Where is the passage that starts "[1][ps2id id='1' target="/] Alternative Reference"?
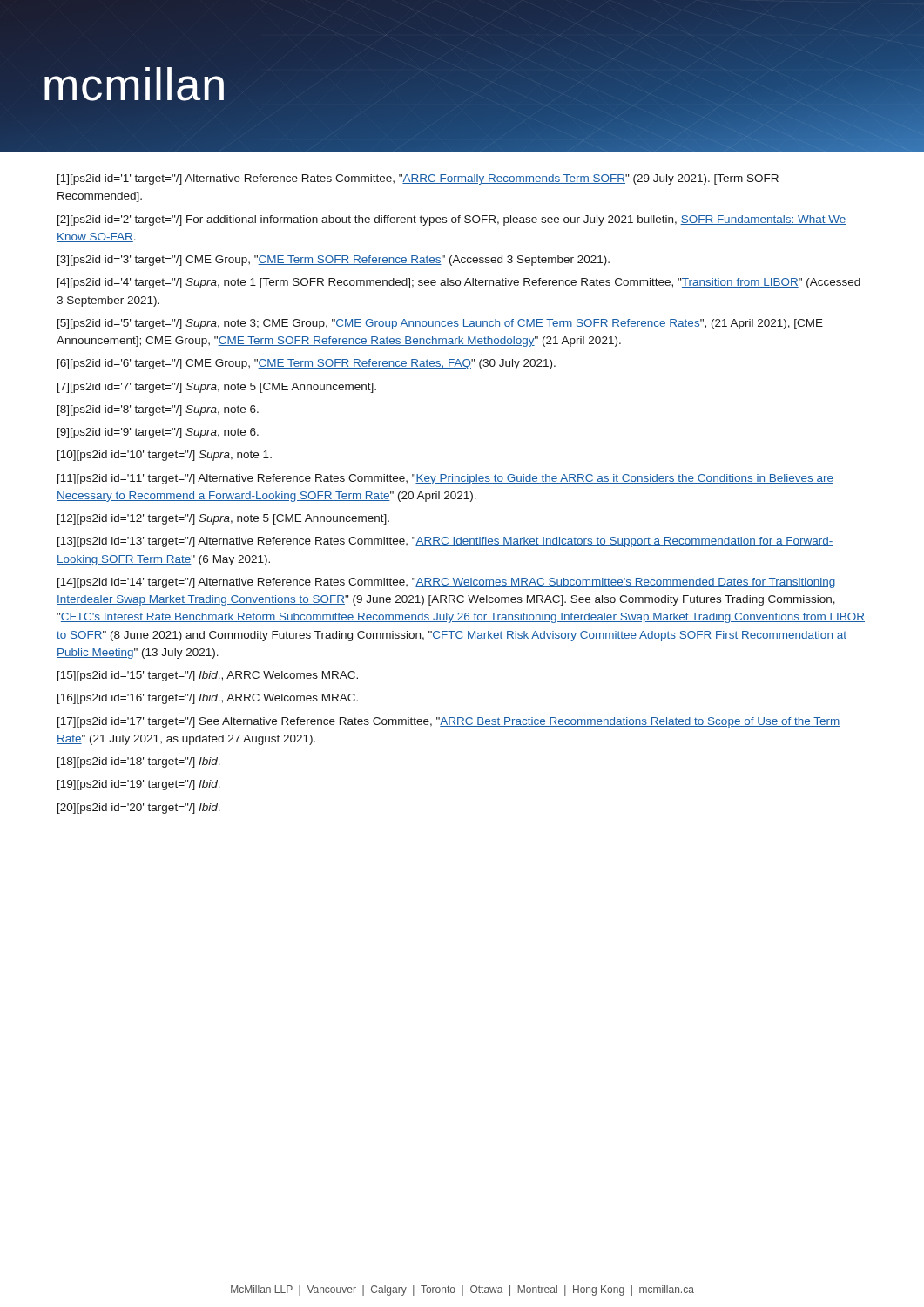Viewport: 924px width, 1307px height. 418,187
